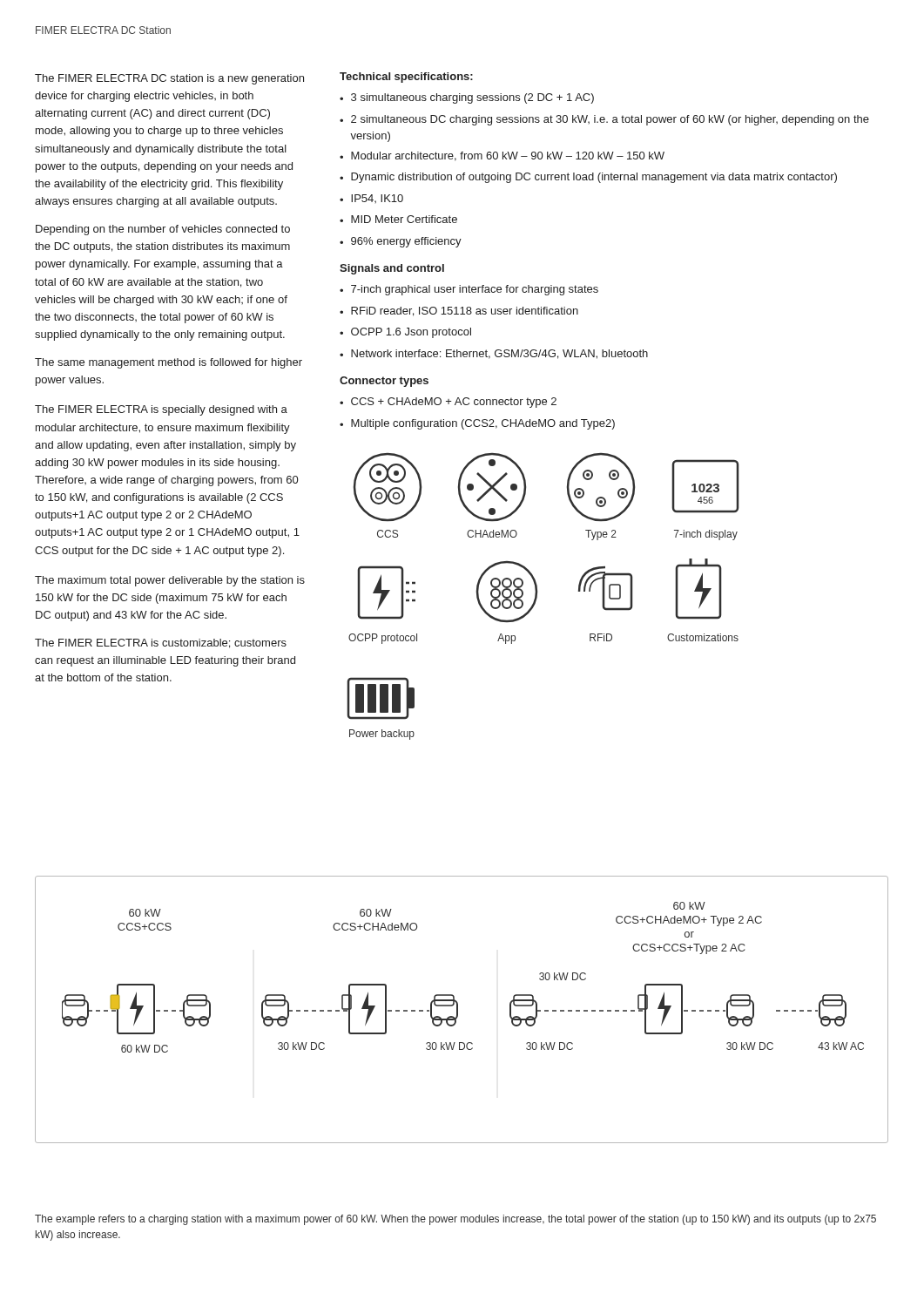Screen dimensions: 1307x924
Task: Point to the region starting "•OCPP 1.6 Json protocol"
Action: click(406, 333)
